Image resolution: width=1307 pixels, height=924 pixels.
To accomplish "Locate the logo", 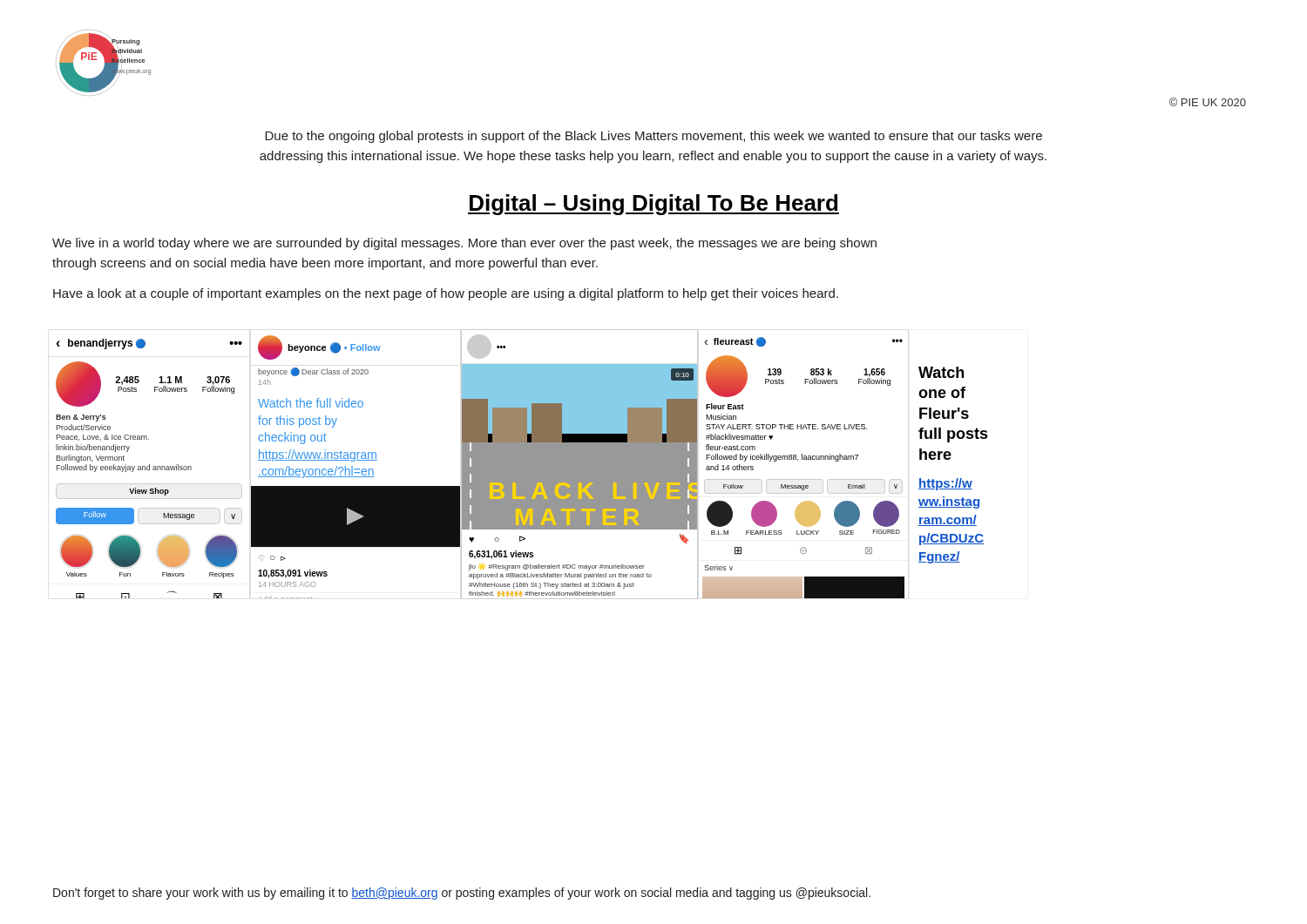I will click(x=109, y=65).
